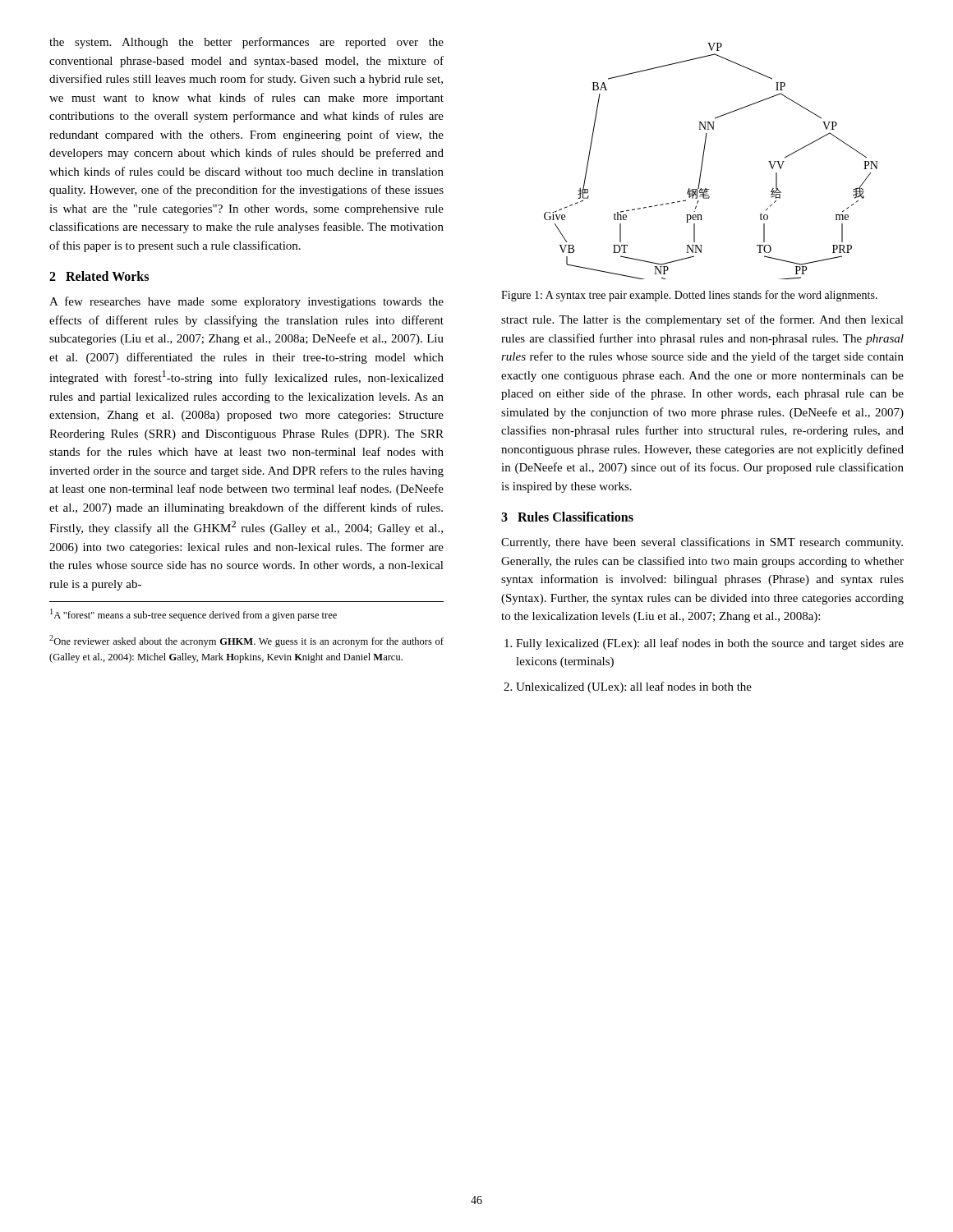This screenshot has width=953, height=1232.
Task: Find the caption that says "Figure 1: A syntax"
Action: tap(689, 295)
